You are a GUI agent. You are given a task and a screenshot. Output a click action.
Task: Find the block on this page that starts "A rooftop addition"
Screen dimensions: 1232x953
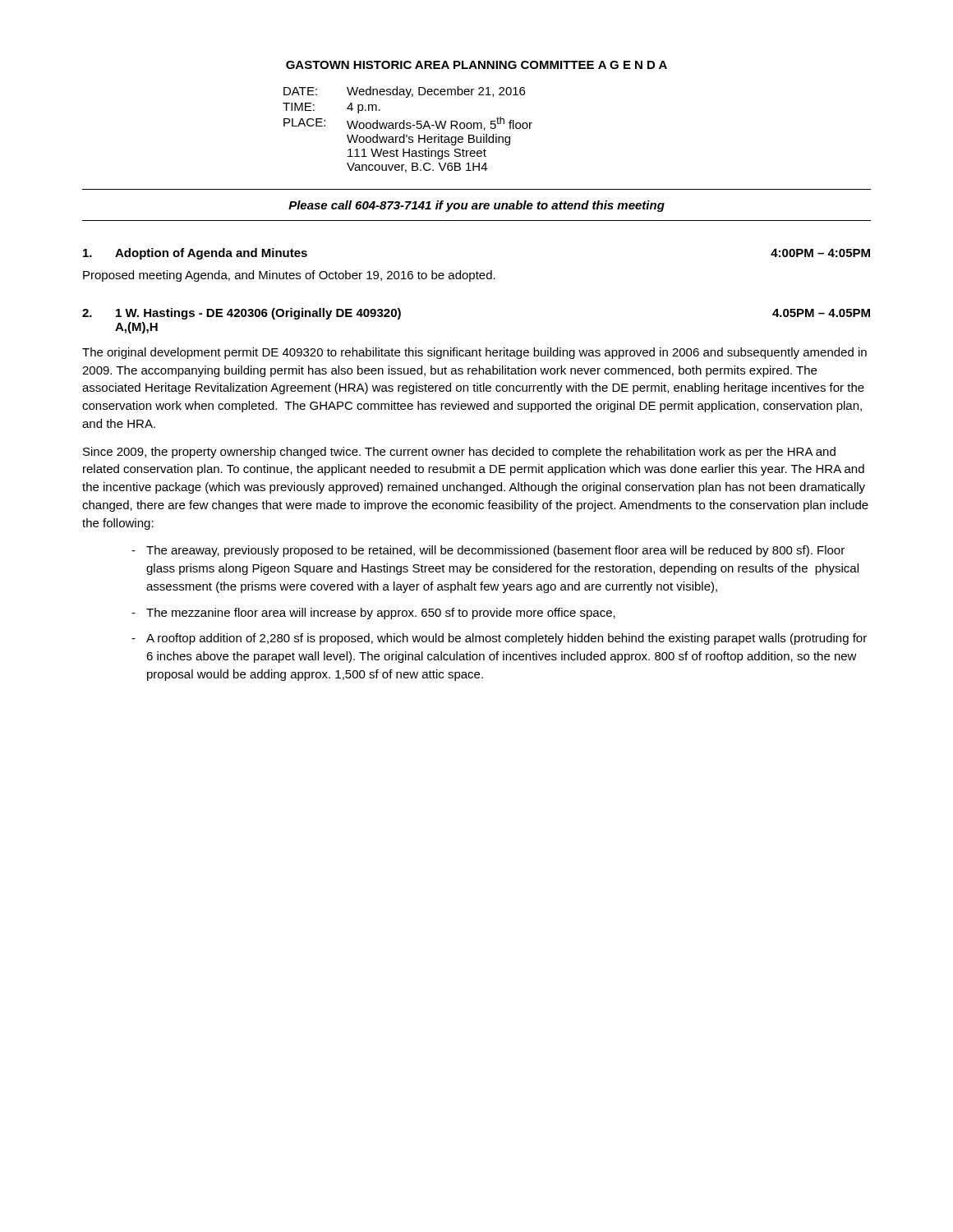tap(507, 656)
